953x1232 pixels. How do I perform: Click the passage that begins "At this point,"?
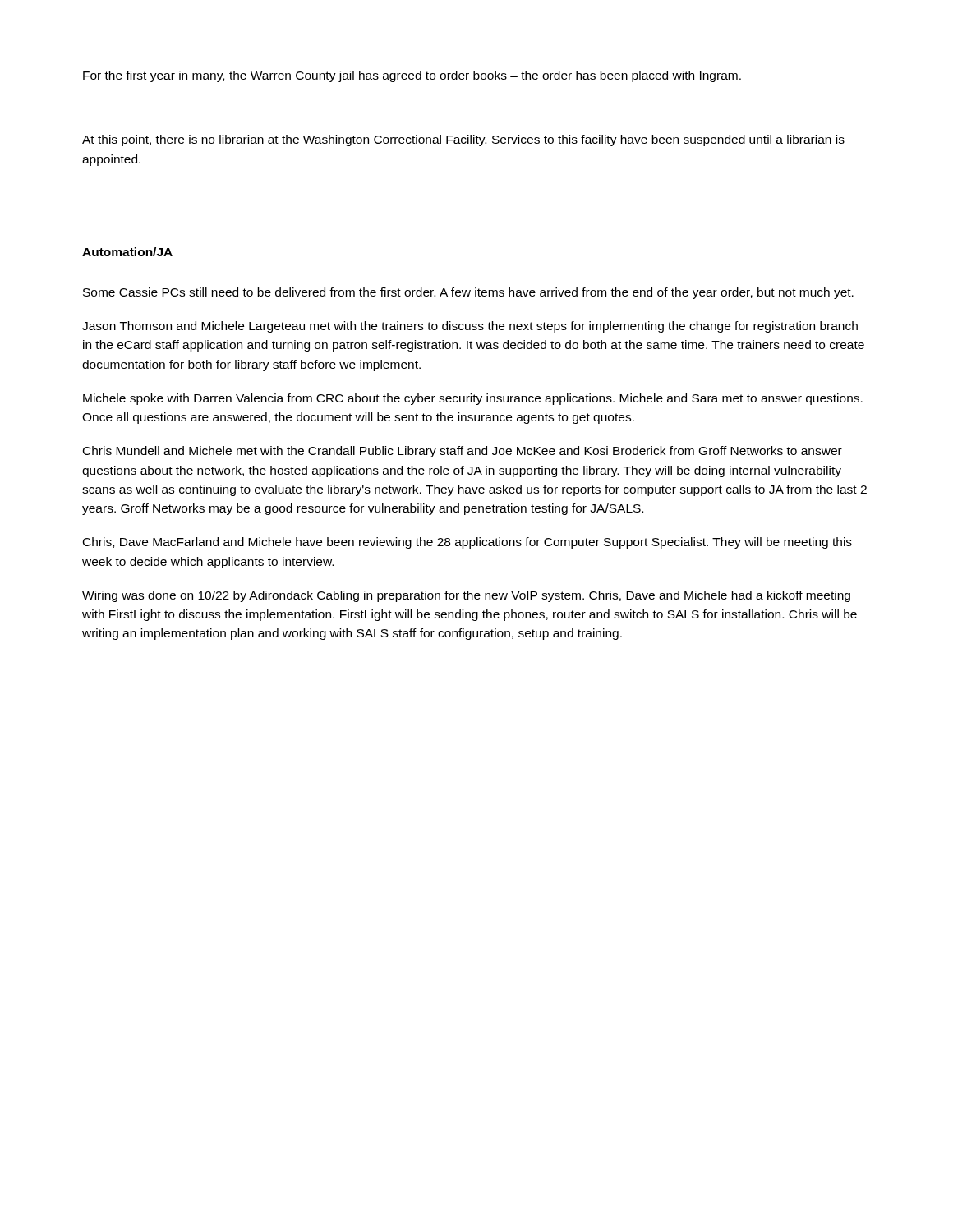463,149
